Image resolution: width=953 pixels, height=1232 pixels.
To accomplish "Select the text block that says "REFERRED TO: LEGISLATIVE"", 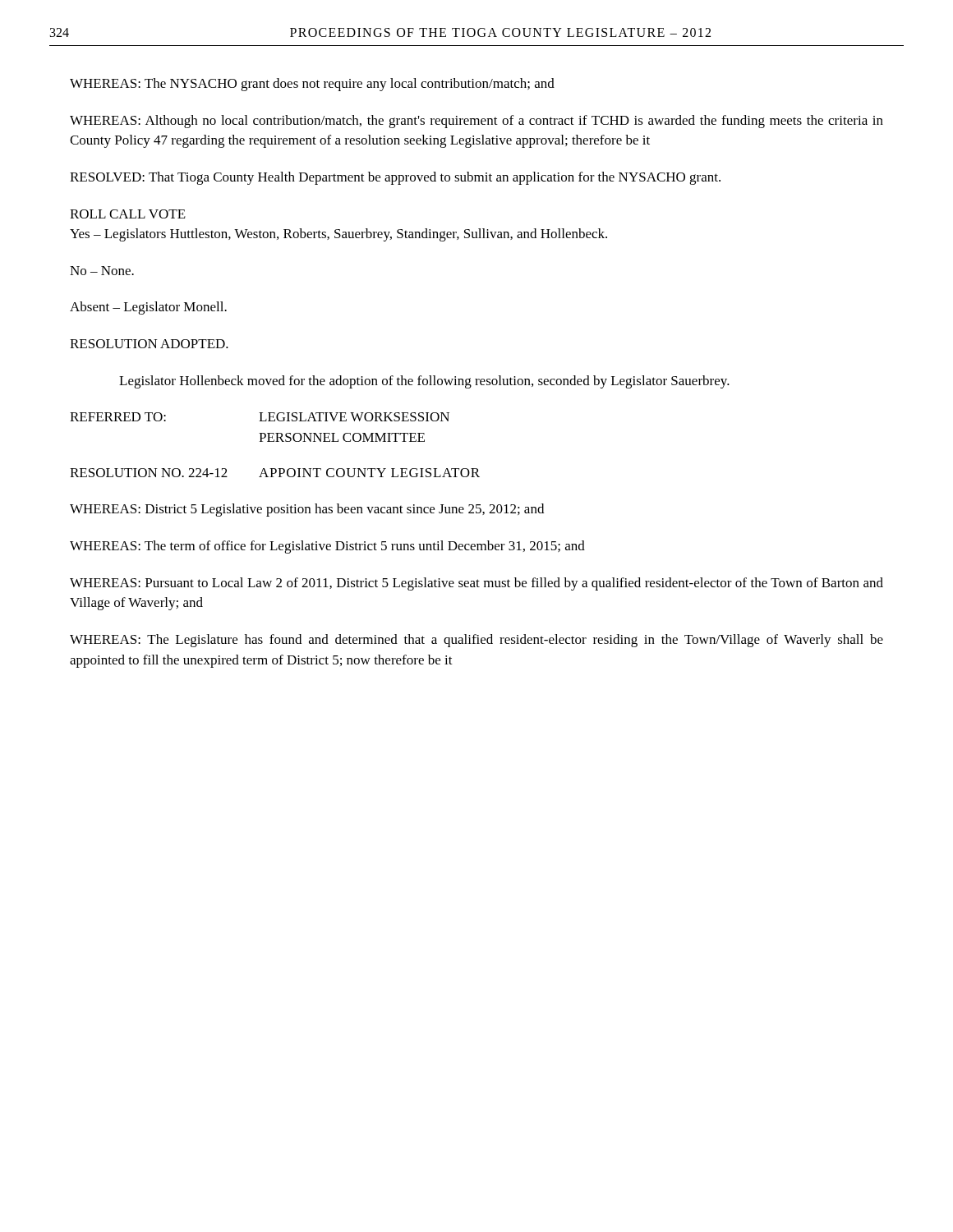I will (x=260, y=428).
